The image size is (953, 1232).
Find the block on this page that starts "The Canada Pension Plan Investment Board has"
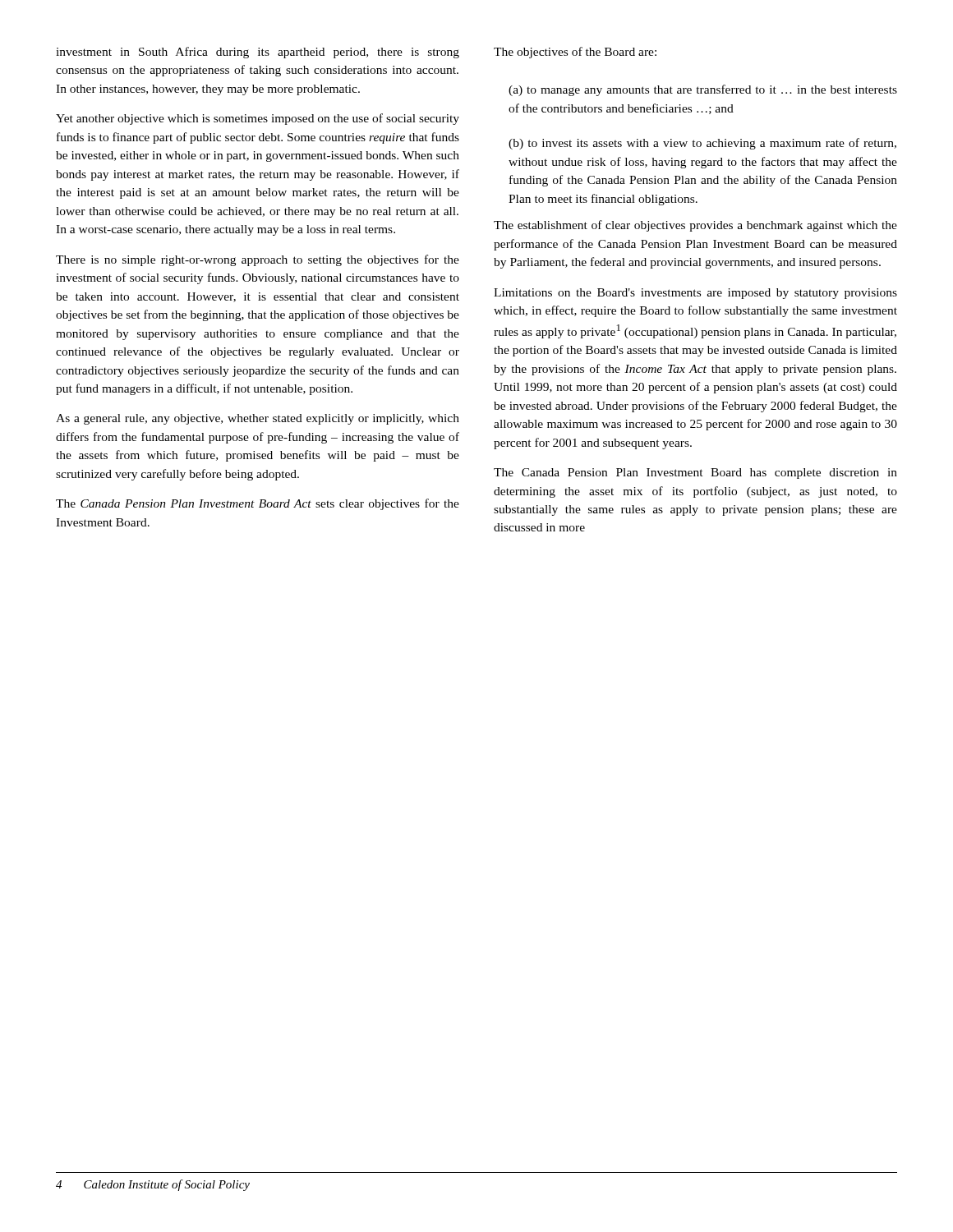(x=695, y=500)
